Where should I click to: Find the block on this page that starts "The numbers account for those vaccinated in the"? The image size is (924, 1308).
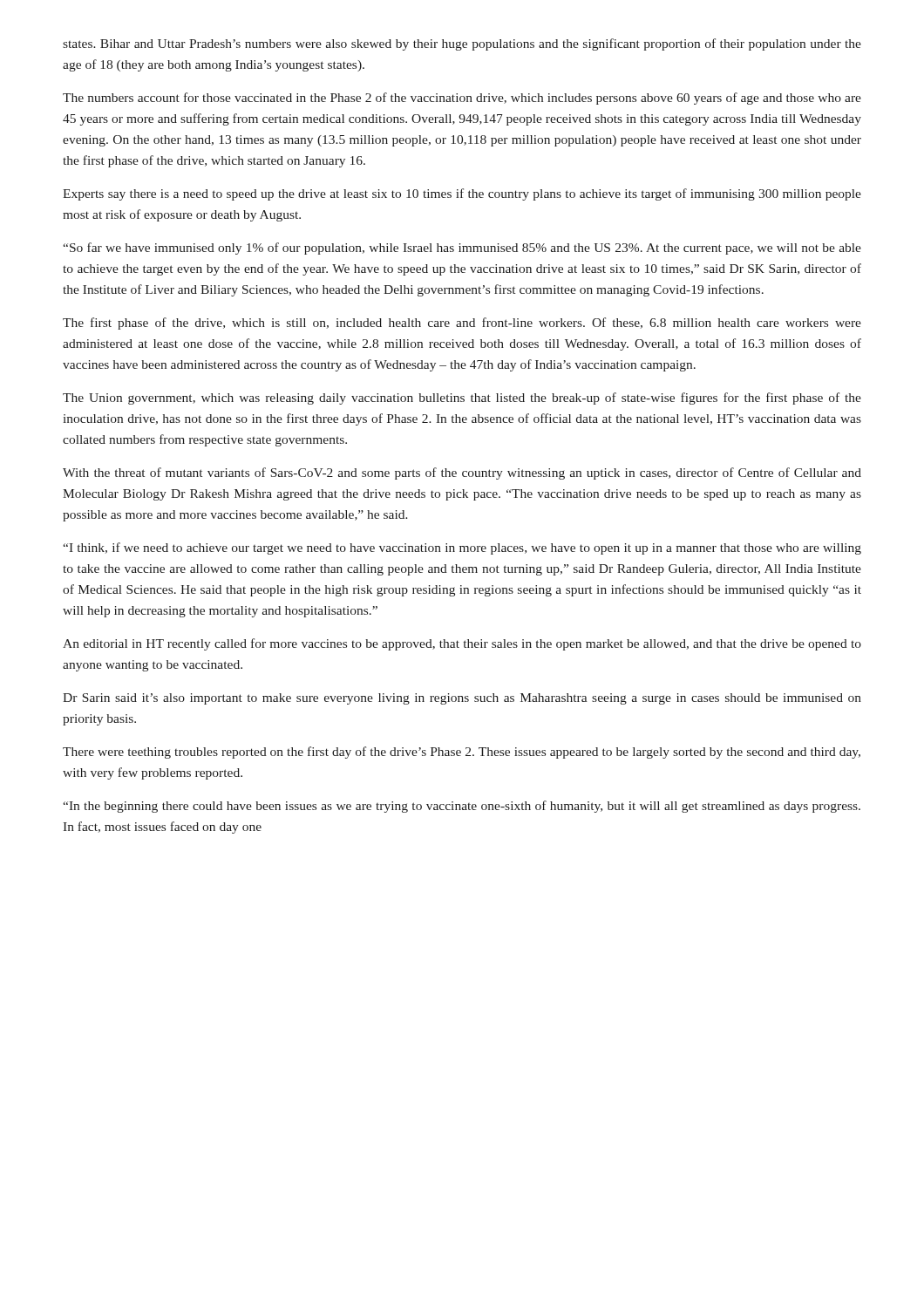point(462,129)
